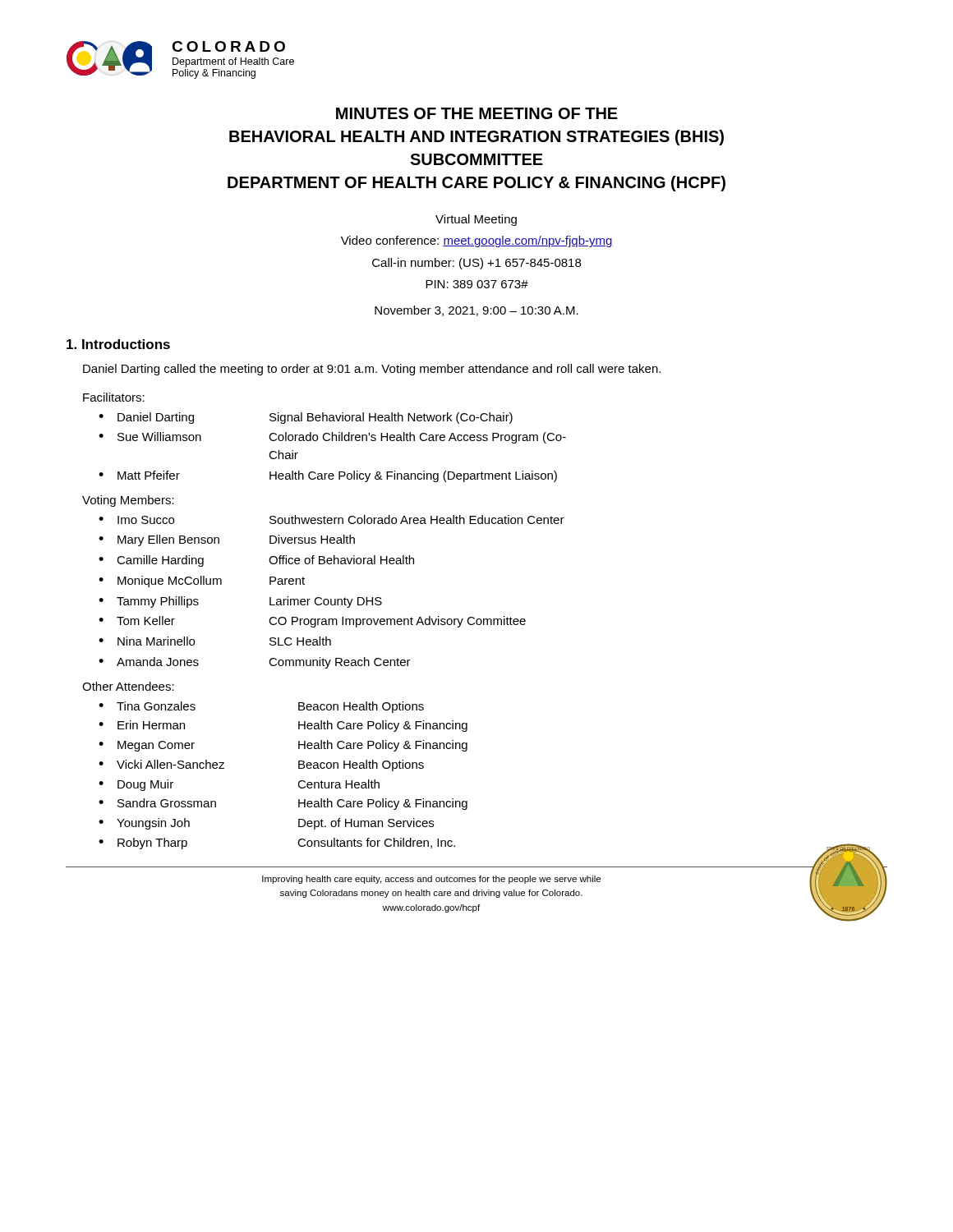Viewport: 953px width, 1232px height.
Task: Navigate to the region starting "• Doug Muir Centura Health"
Action: (141, 785)
